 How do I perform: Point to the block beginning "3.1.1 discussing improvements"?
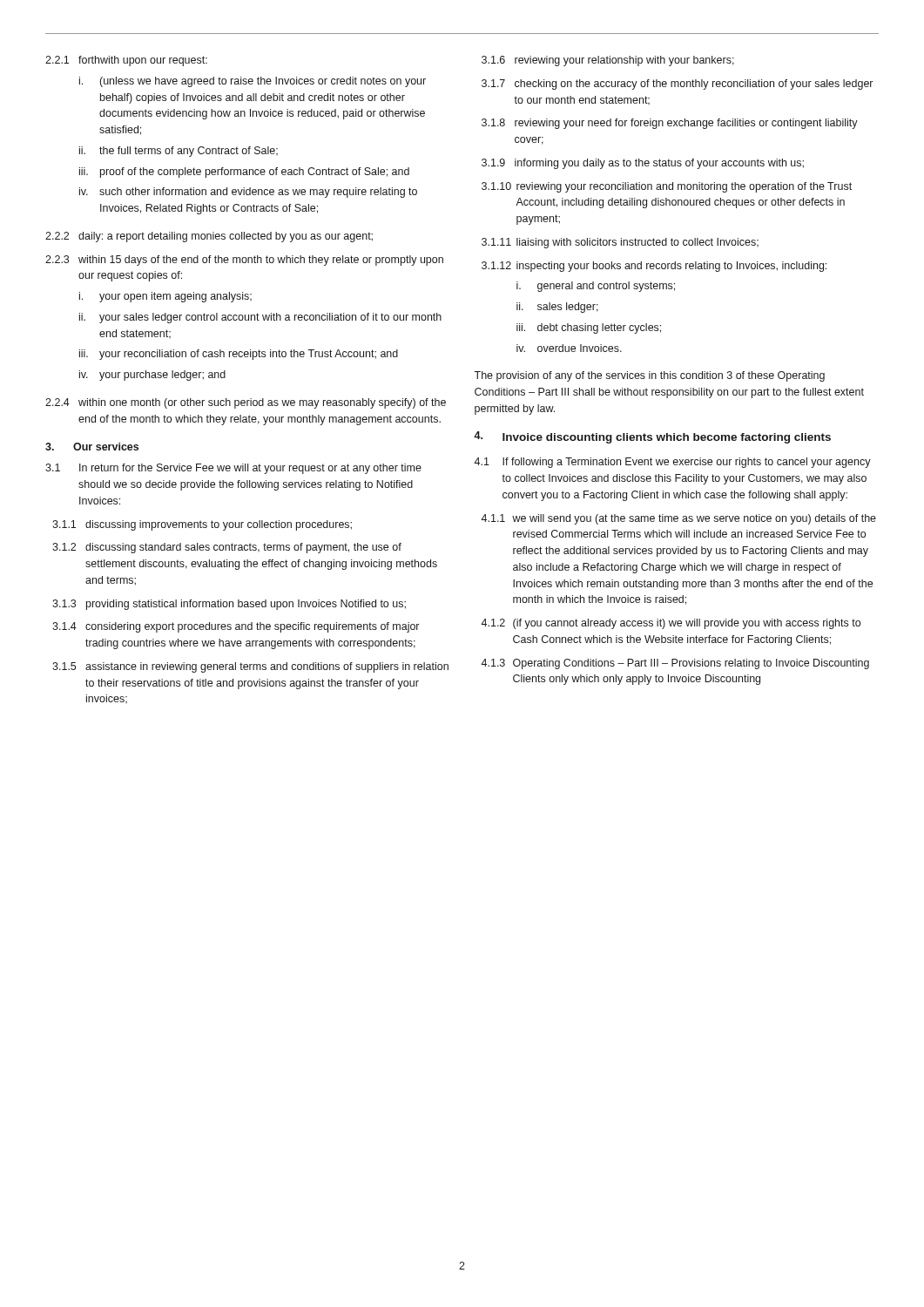pos(251,524)
